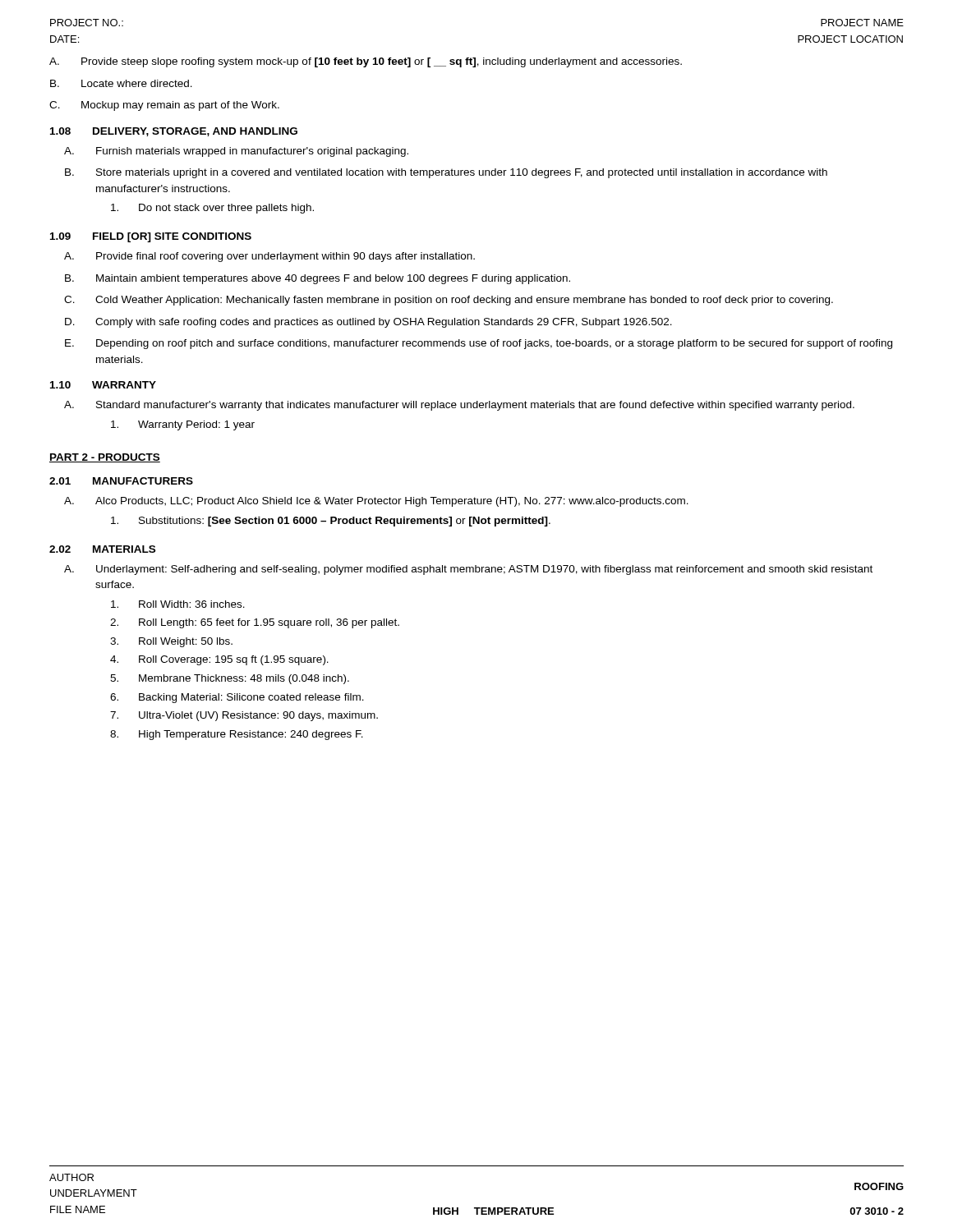The width and height of the screenshot is (953, 1232).
Task: Point to the region starting "A. Standard manufacturer's warranty that"
Action: pos(476,416)
